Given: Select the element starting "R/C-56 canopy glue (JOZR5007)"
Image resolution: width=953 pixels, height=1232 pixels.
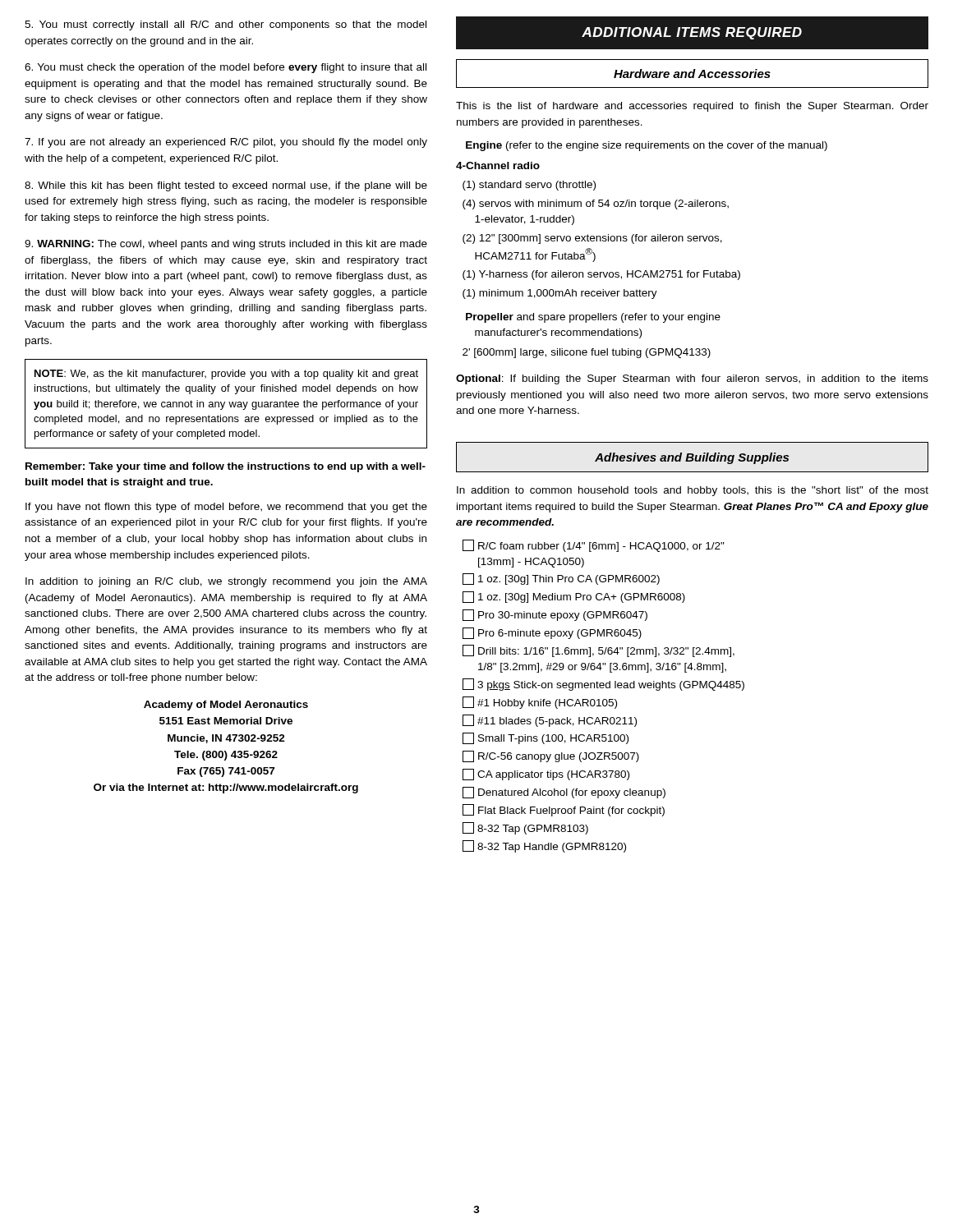Looking at the screenshot, I should [x=551, y=756].
